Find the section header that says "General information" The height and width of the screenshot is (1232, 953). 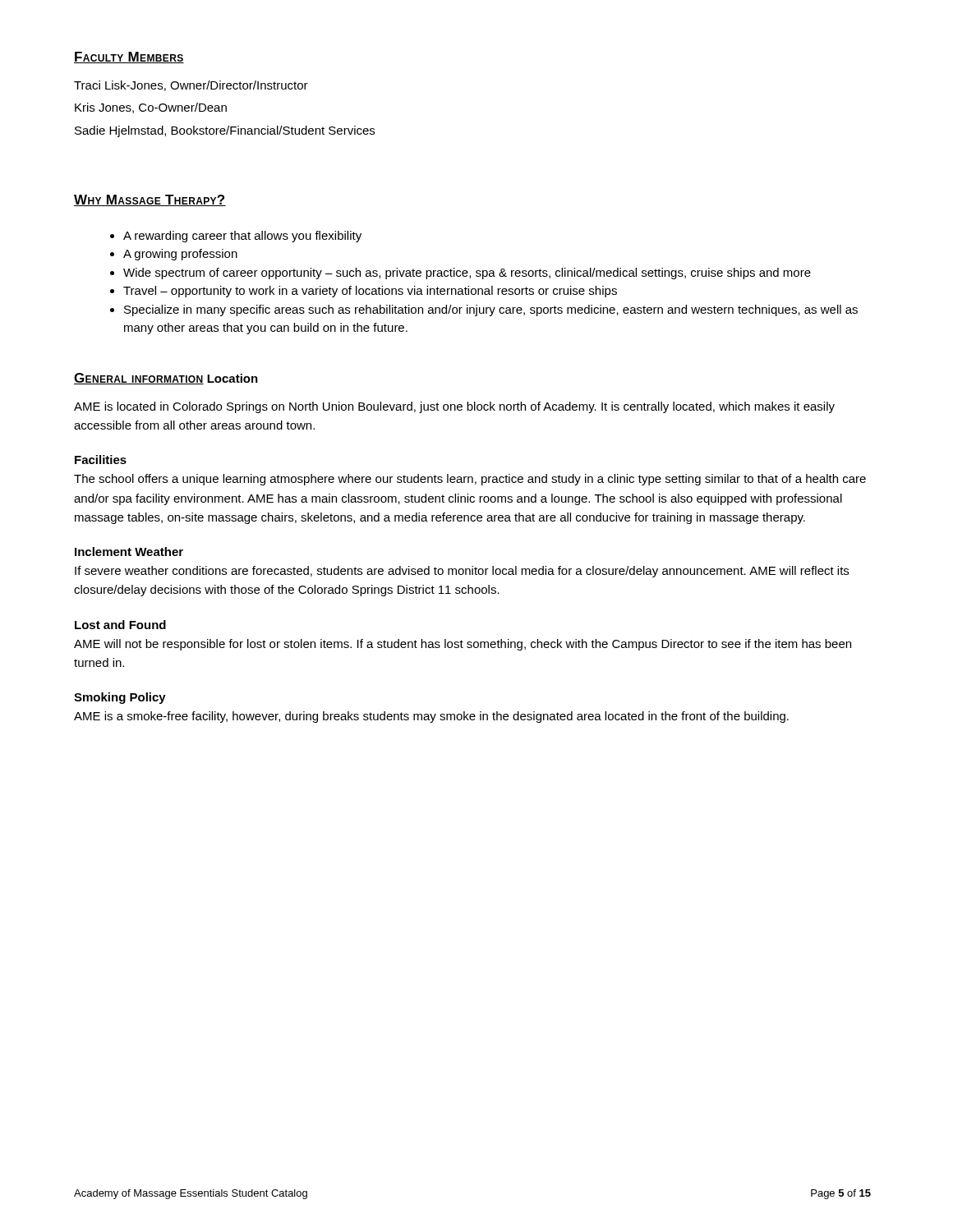(x=139, y=378)
